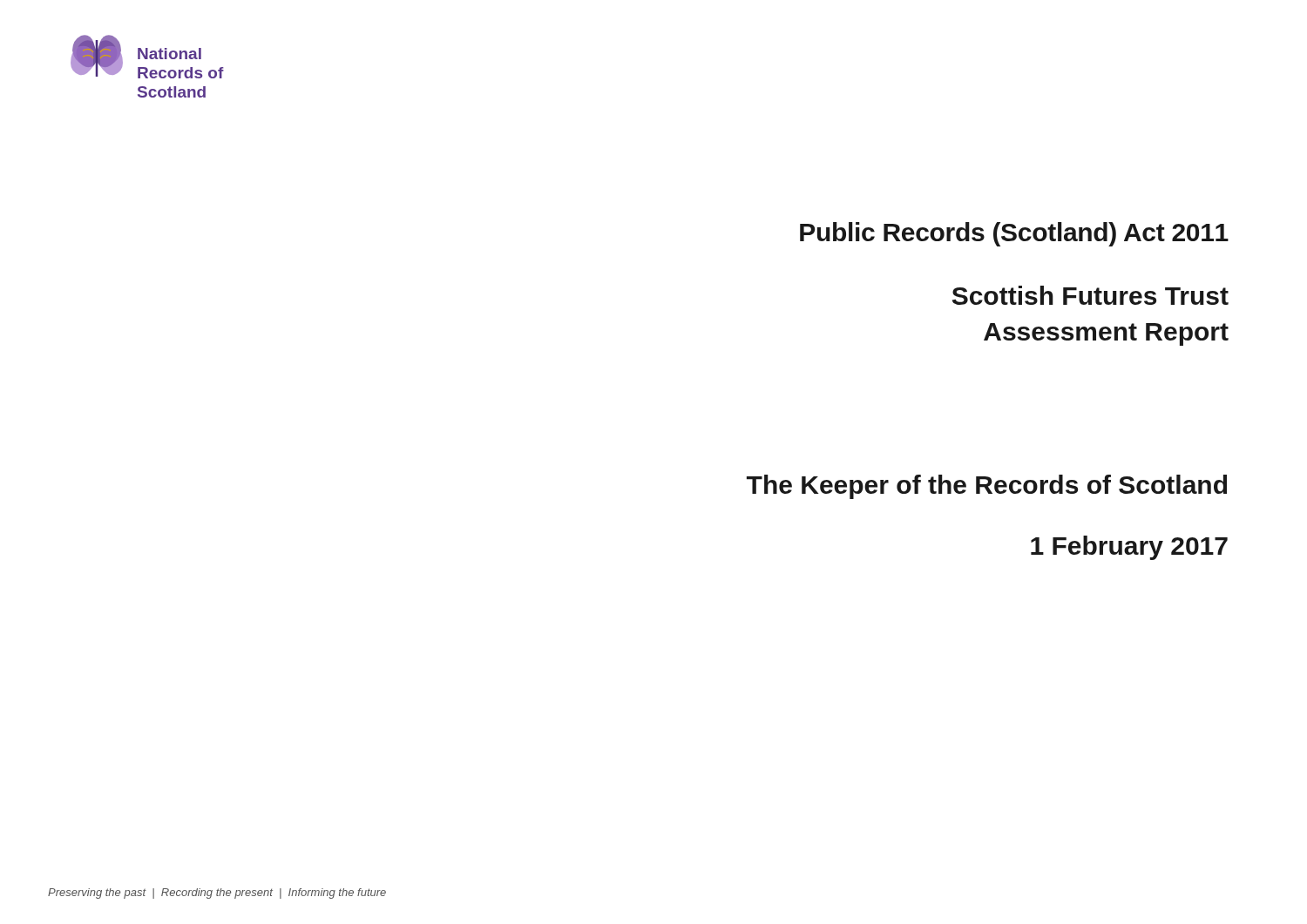This screenshot has height=924, width=1307.
Task: Where is the title that starts "Public Records (Scotland)"?
Action: coord(1013,232)
